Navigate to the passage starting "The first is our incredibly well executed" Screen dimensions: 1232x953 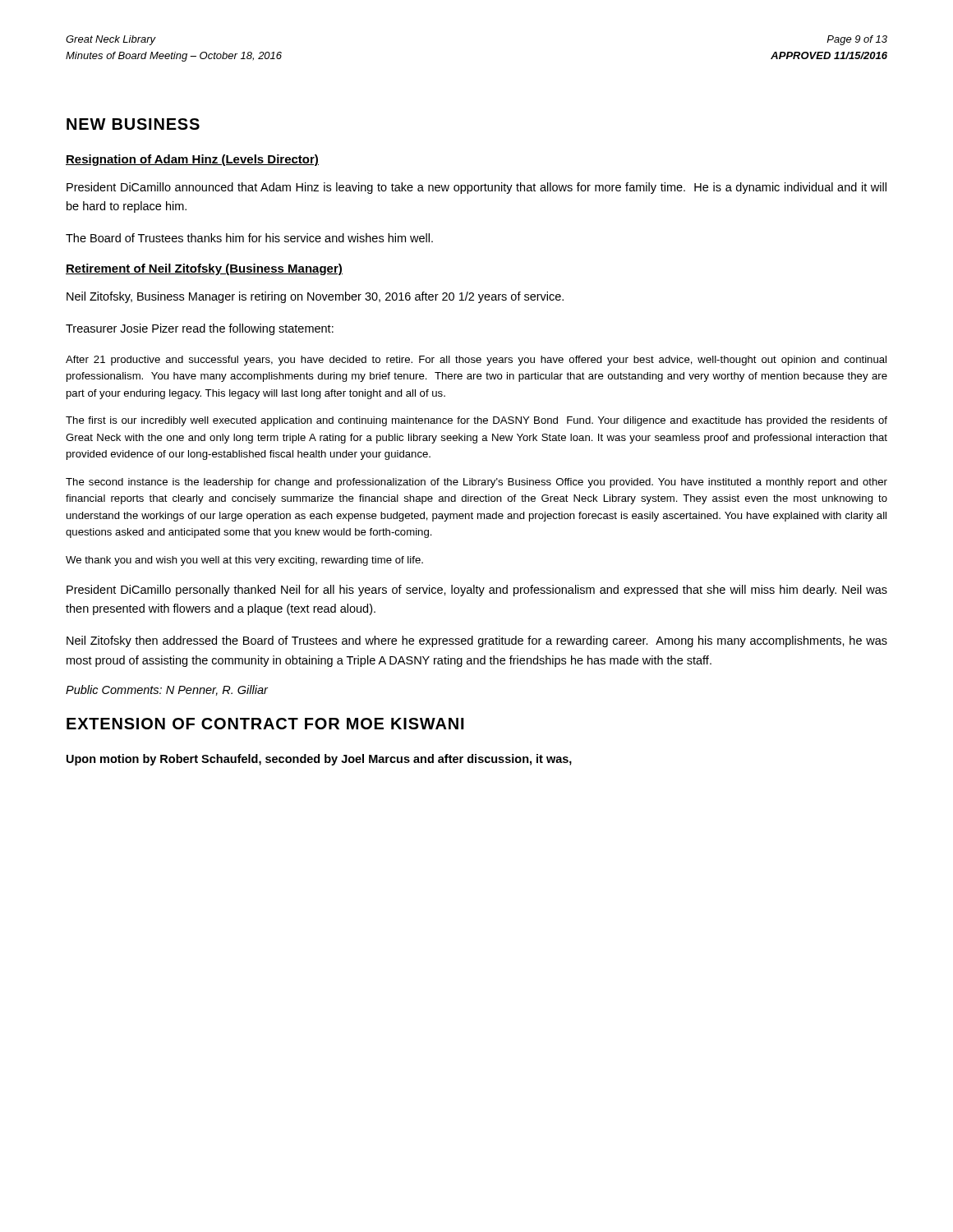(476, 438)
